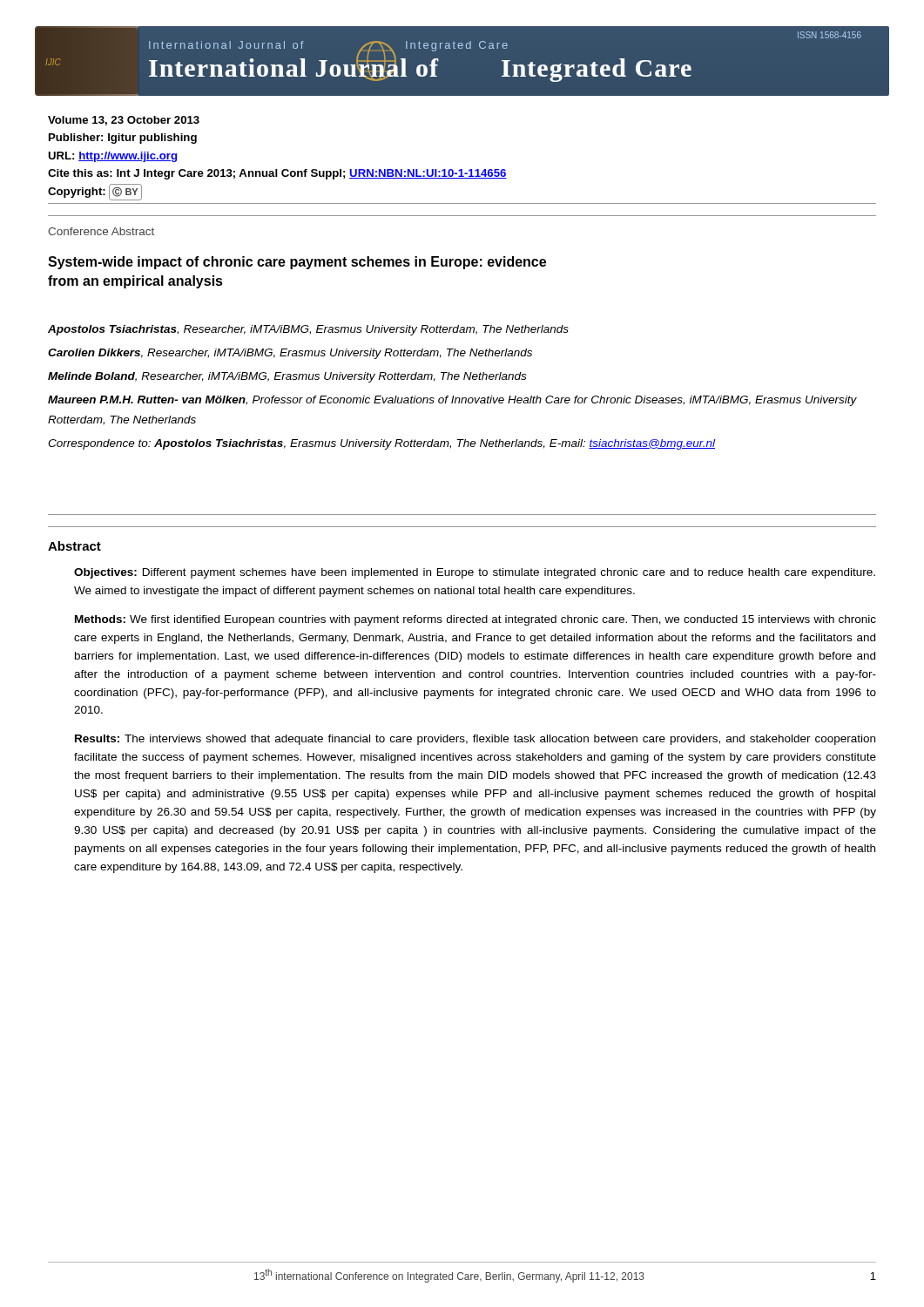Screen dimensions: 1307x924
Task: Navigate to the text starting "Conference Abstract"
Action: pos(101,231)
